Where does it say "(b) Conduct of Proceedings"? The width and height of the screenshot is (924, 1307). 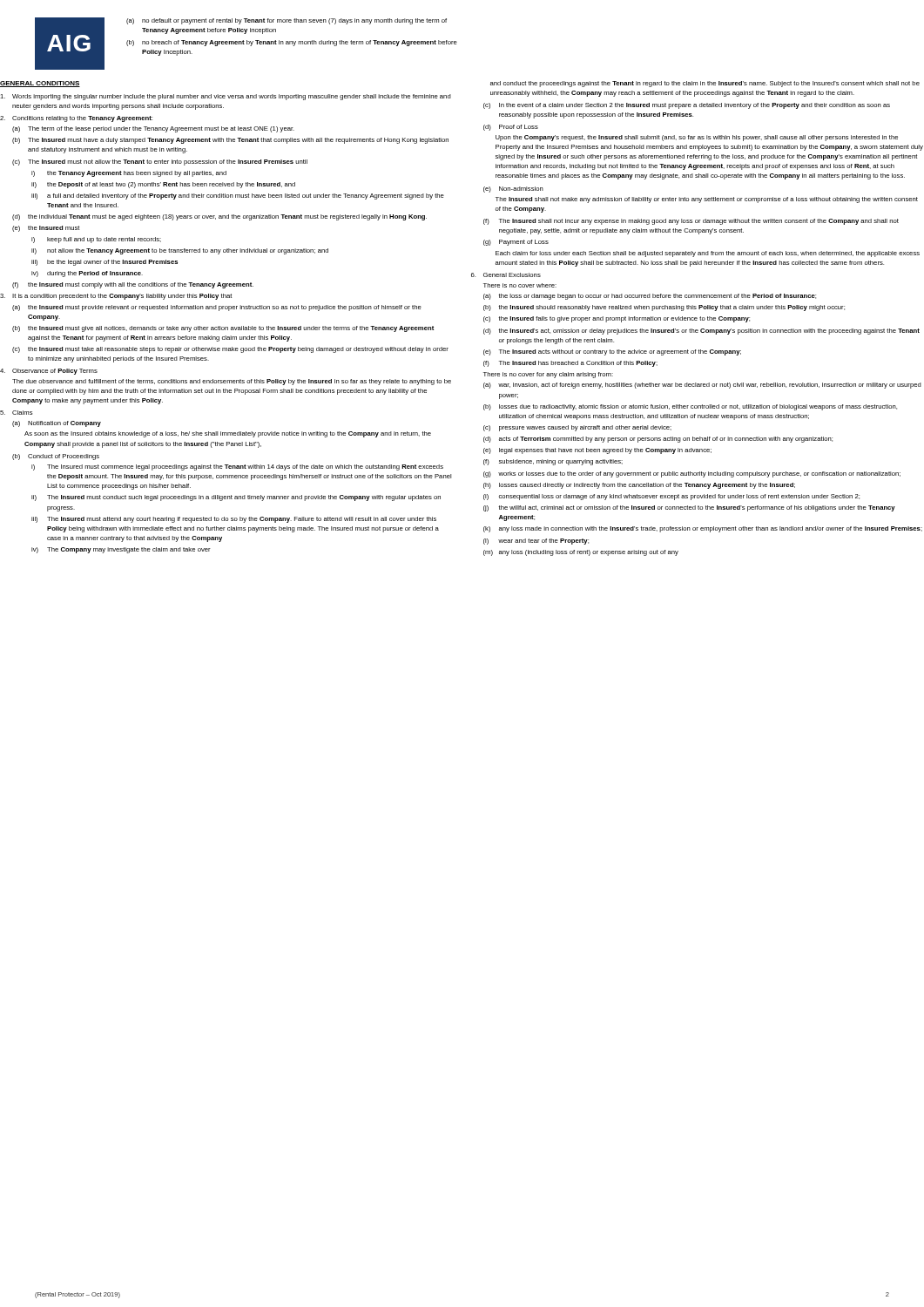coord(56,456)
